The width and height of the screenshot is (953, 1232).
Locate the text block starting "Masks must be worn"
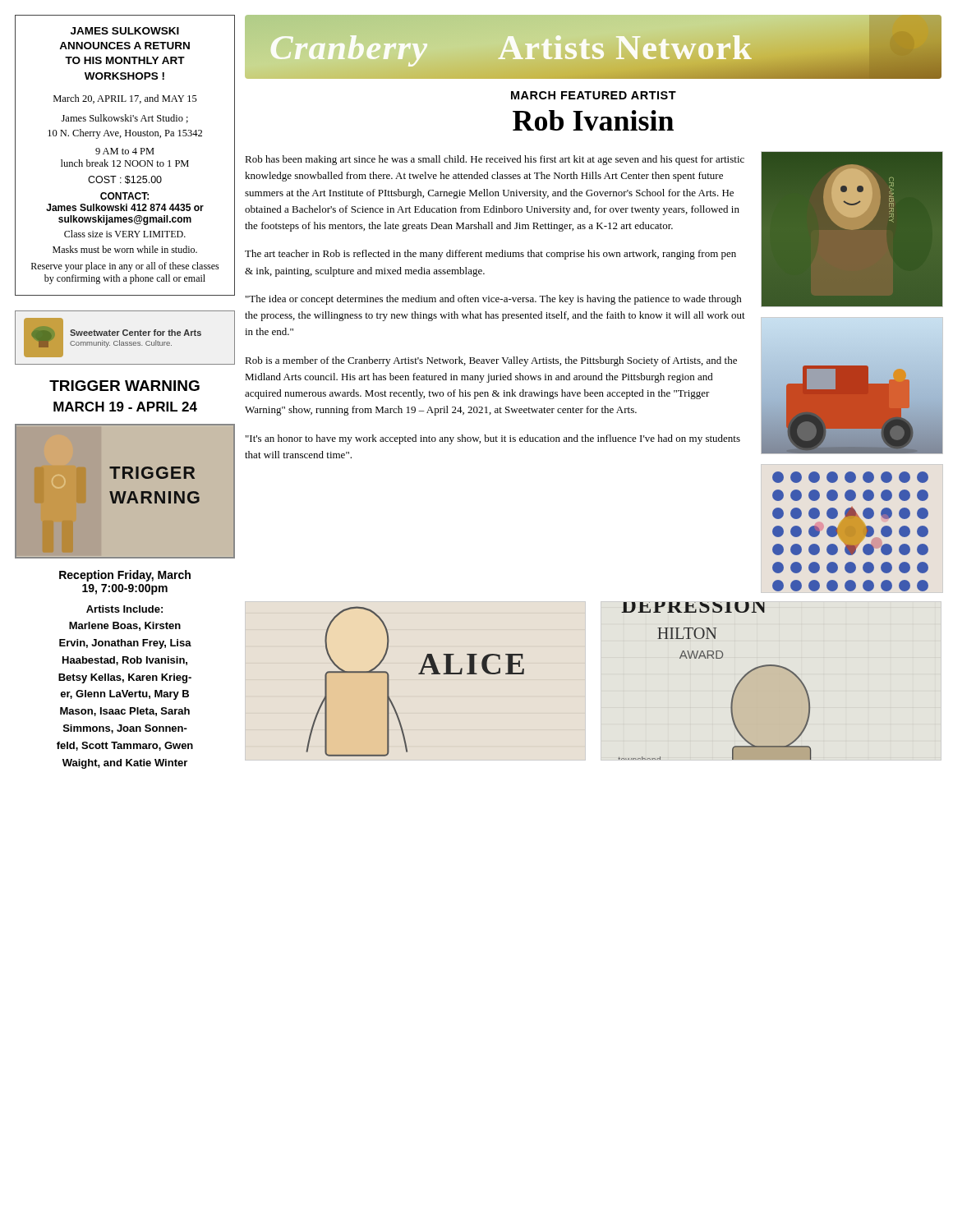(x=125, y=250)
